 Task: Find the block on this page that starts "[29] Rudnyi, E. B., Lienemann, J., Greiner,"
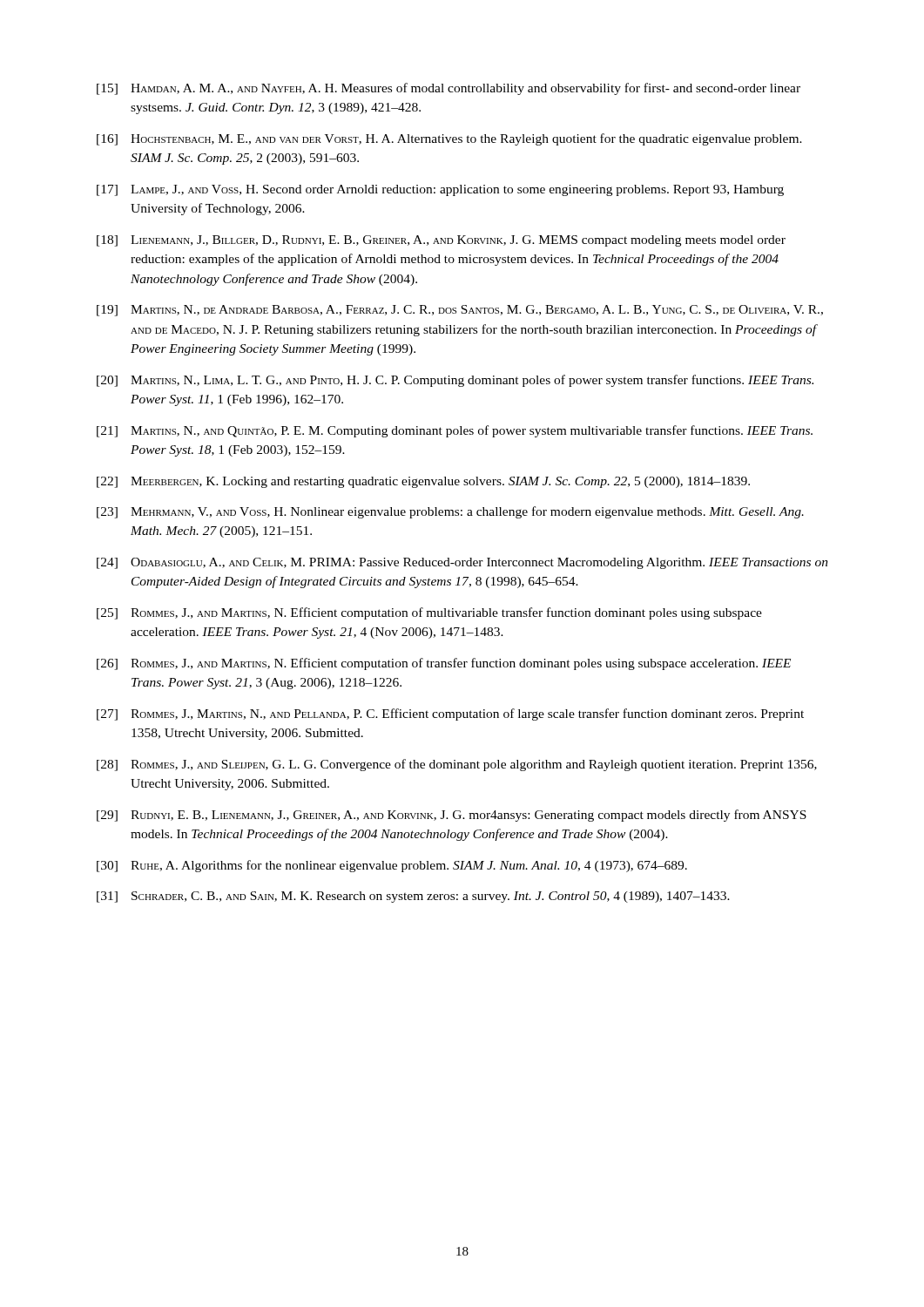tap(462, 824)
